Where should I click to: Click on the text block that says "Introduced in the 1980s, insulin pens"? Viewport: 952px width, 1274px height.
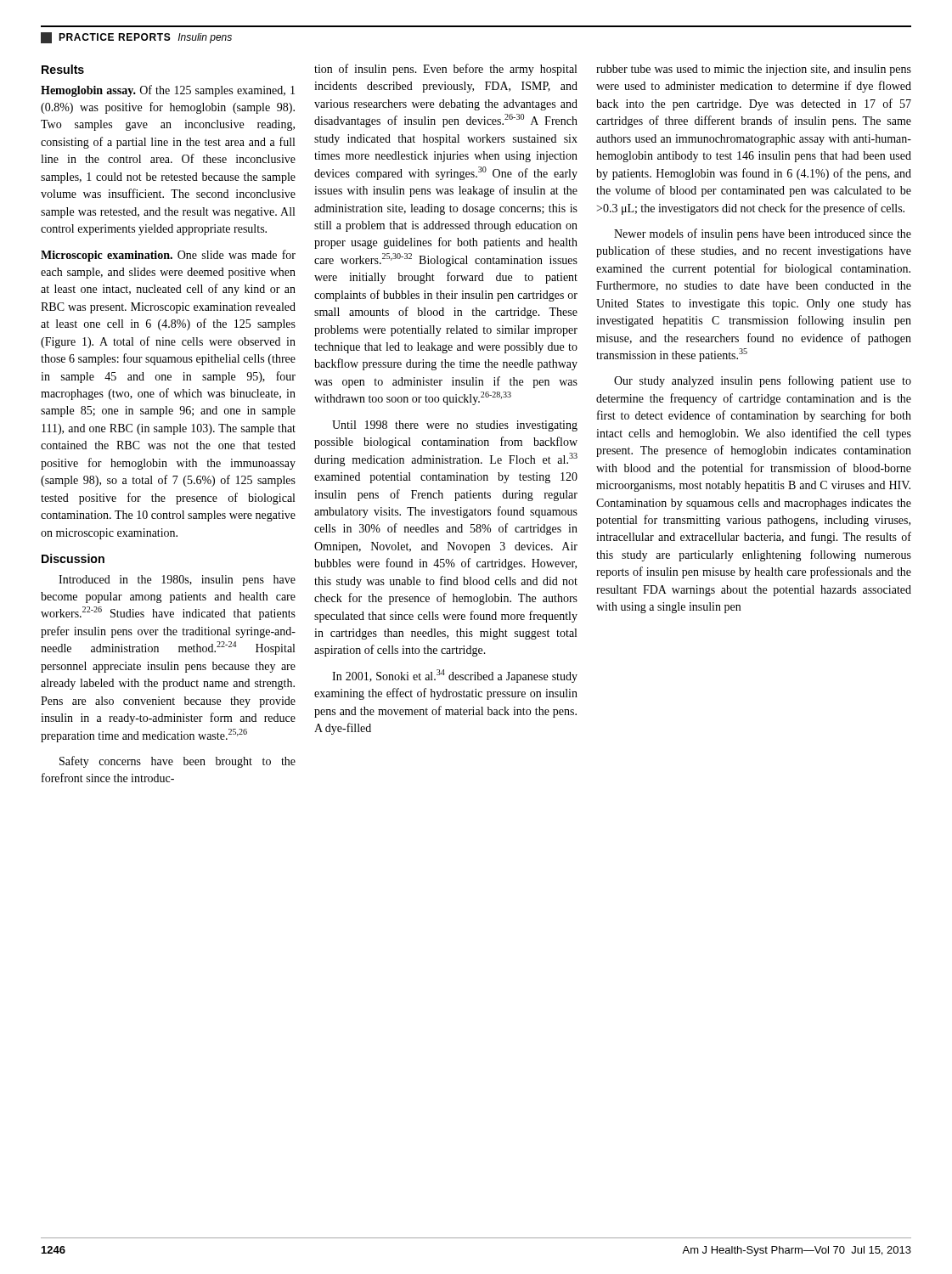(168, 658)
